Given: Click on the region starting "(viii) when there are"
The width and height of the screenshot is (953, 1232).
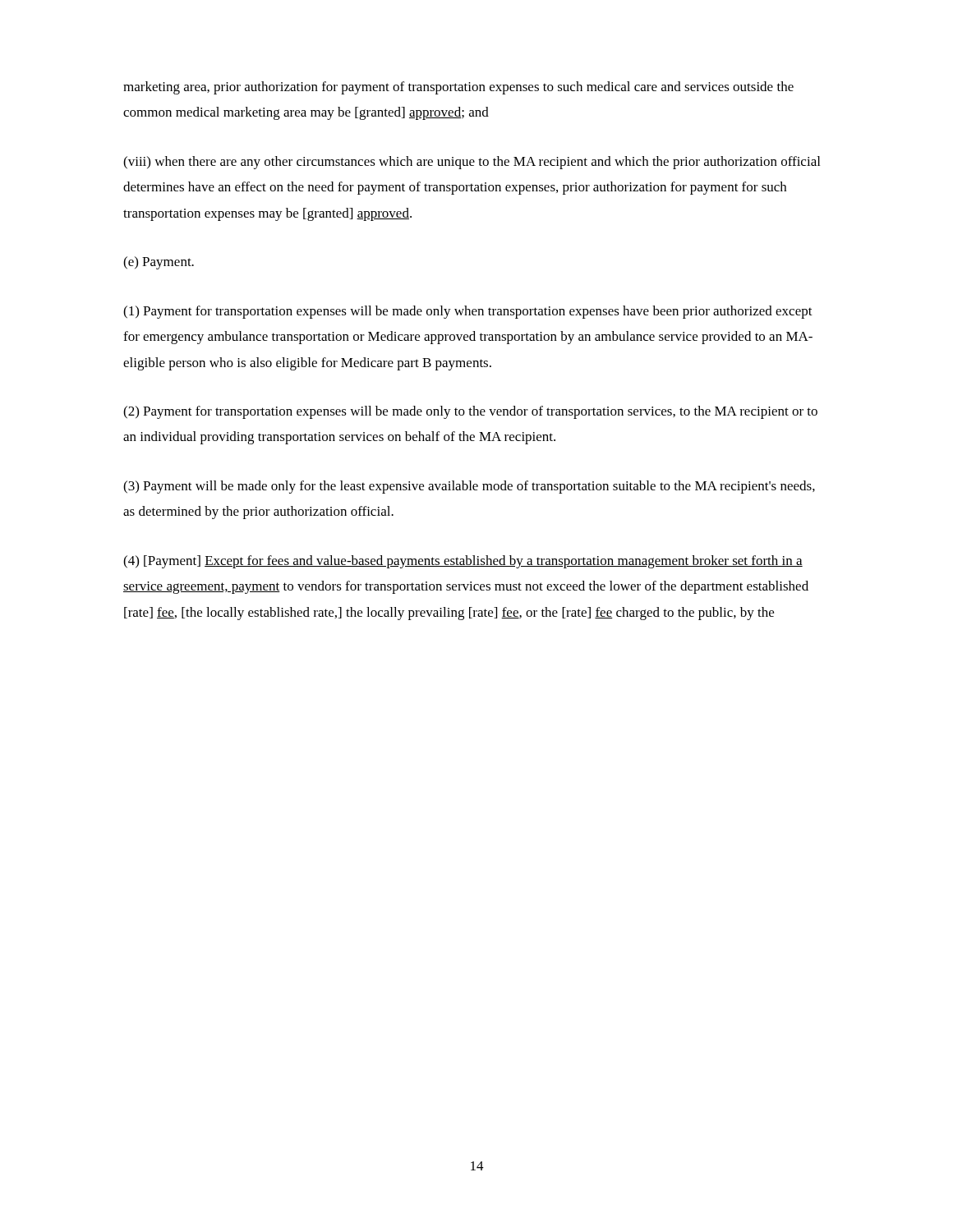Looking at the screenshot, I should (472, 187).
